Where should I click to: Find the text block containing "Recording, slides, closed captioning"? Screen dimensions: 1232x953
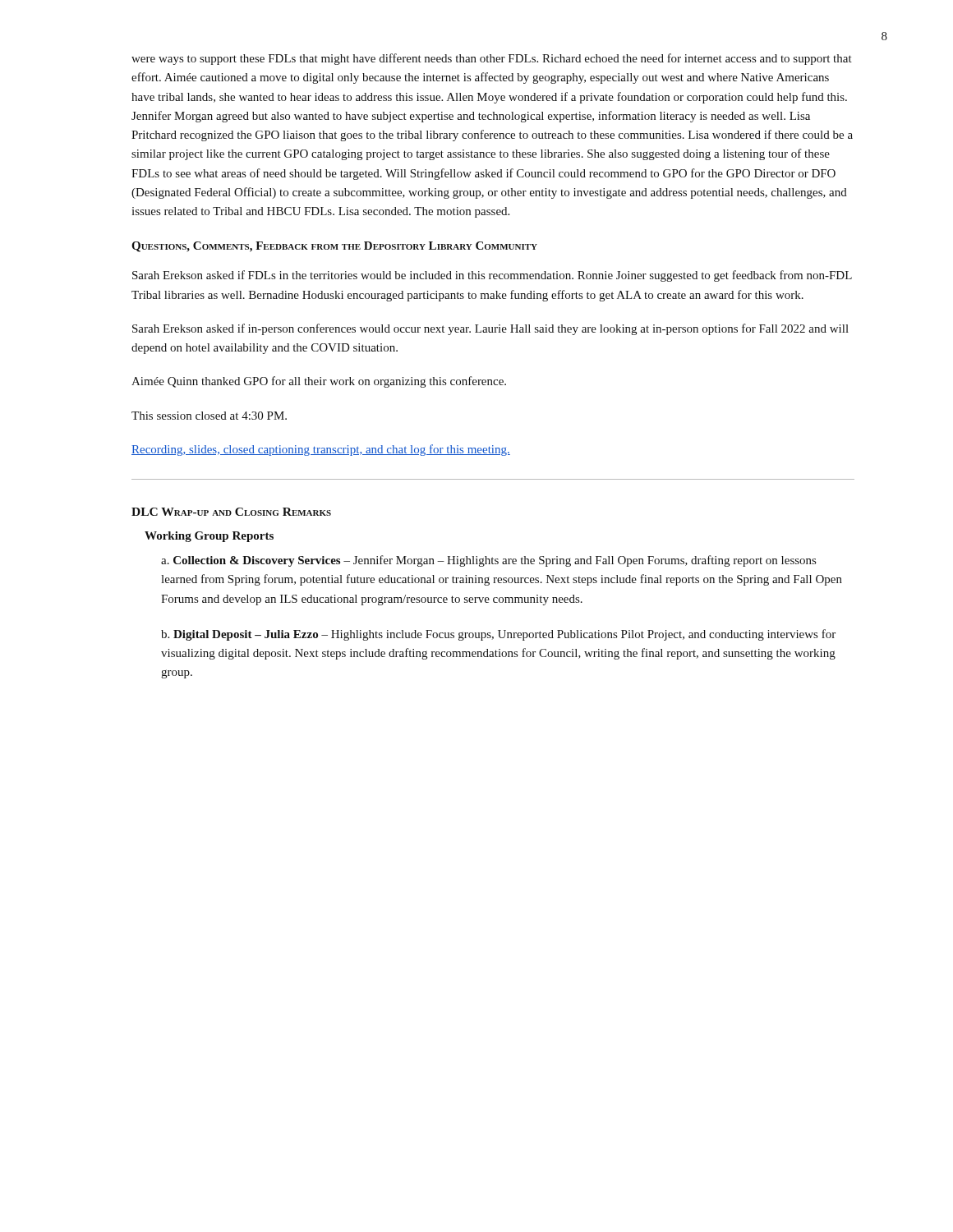point(321,449)
